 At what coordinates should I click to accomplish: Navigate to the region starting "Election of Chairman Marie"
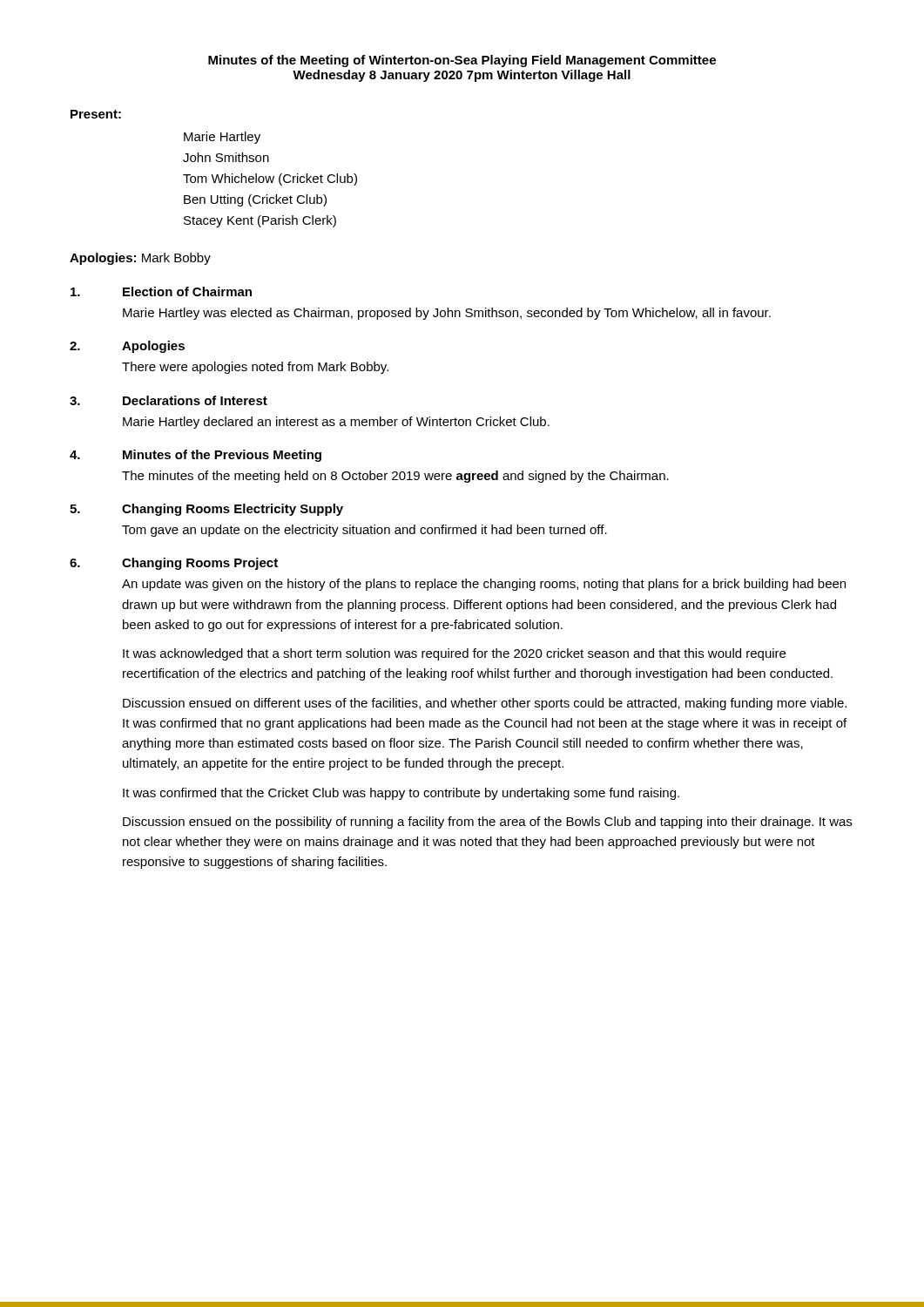[x=462, y=303]
